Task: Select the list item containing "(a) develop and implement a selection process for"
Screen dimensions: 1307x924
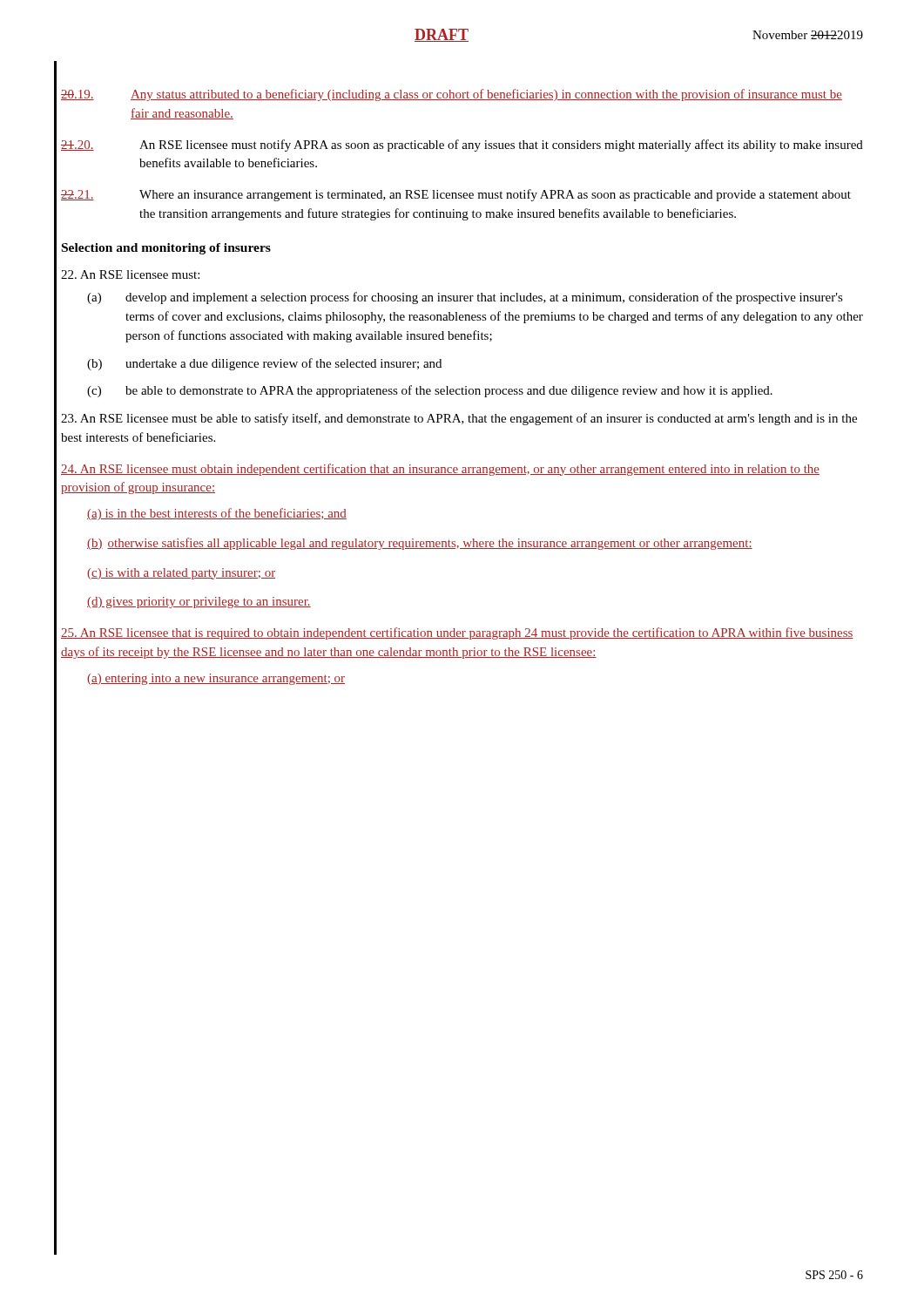Action: click(x=475, y=317)
